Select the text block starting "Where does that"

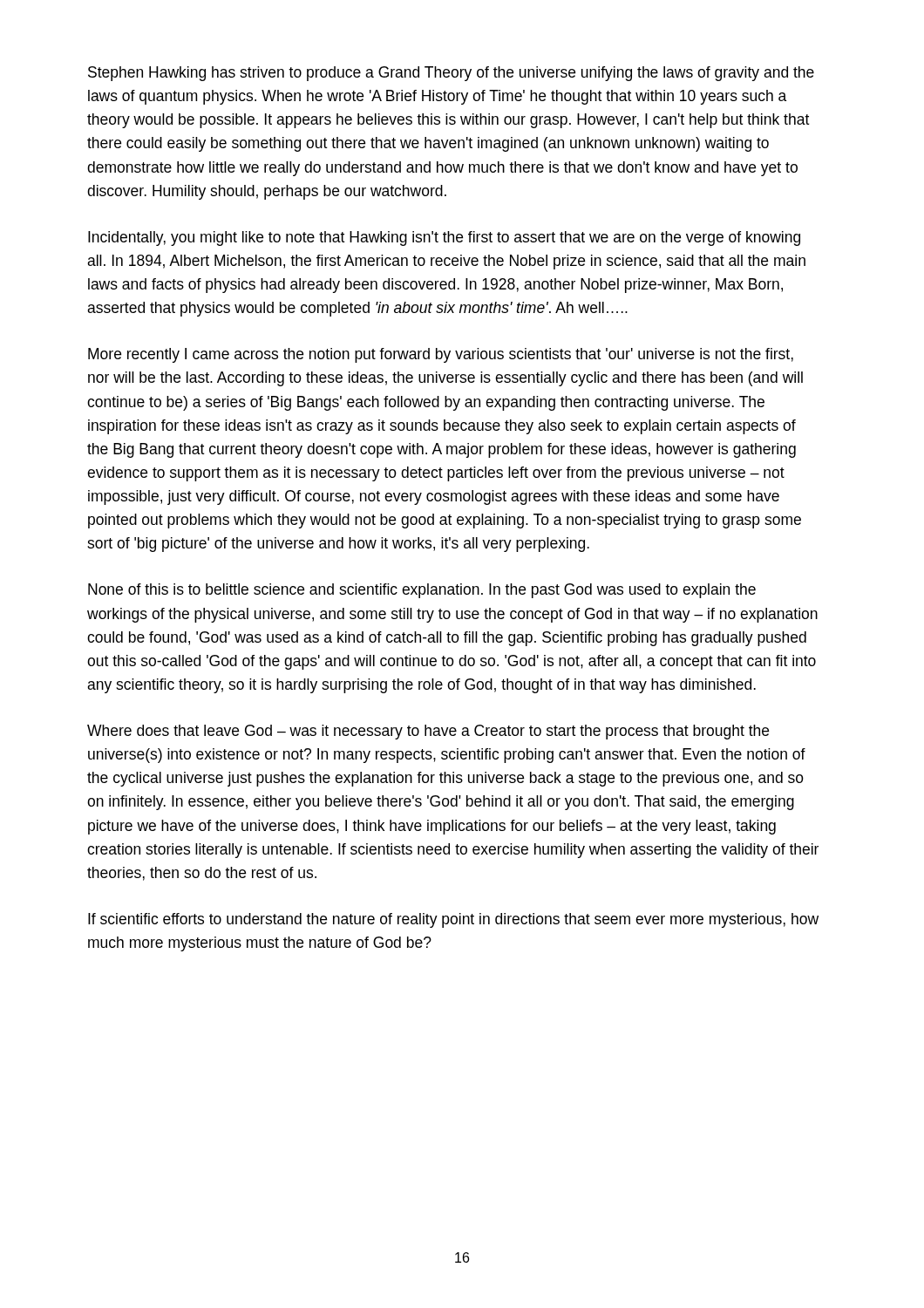click(453, 802)
